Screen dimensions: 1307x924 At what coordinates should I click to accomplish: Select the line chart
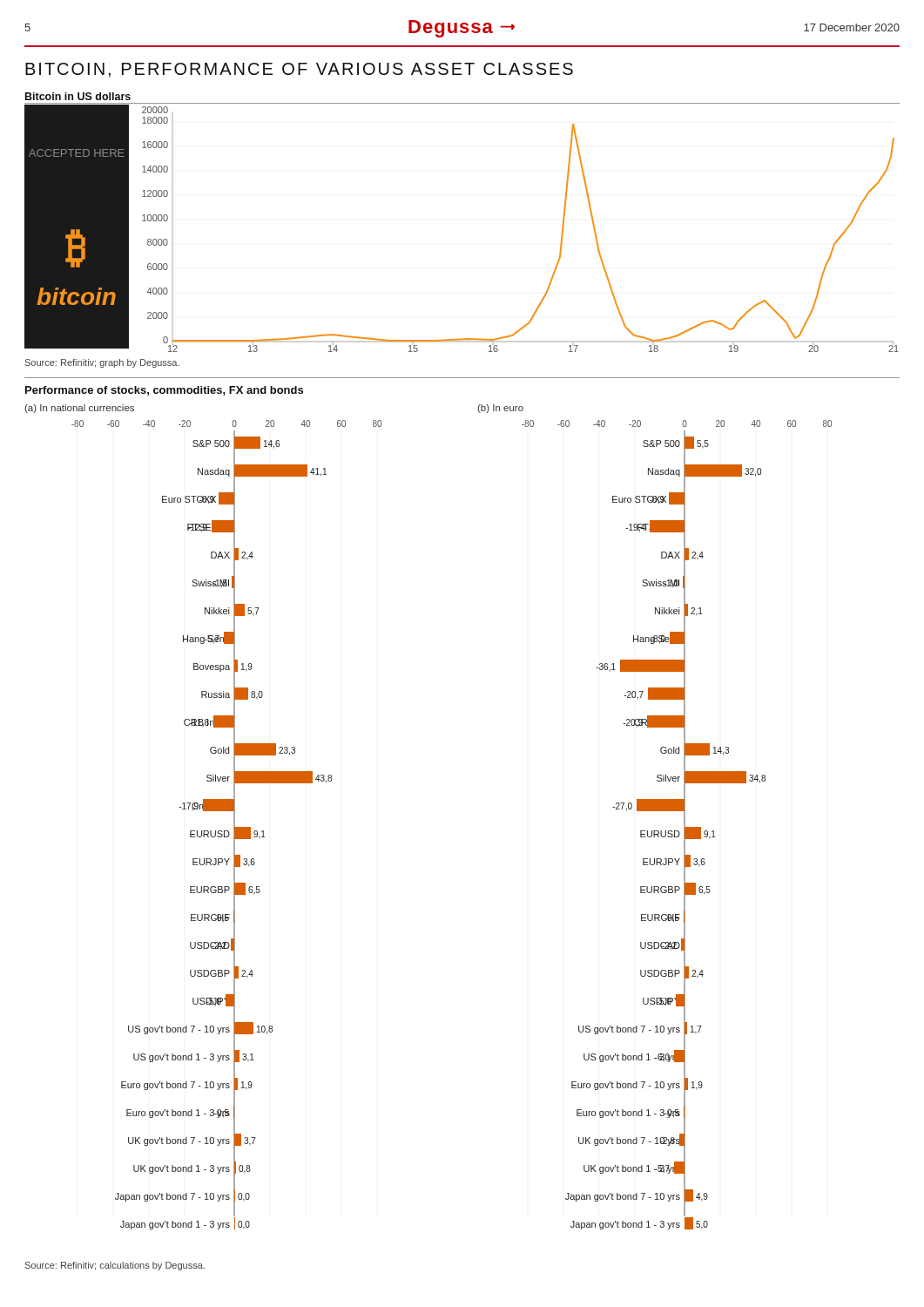(462, 229)
